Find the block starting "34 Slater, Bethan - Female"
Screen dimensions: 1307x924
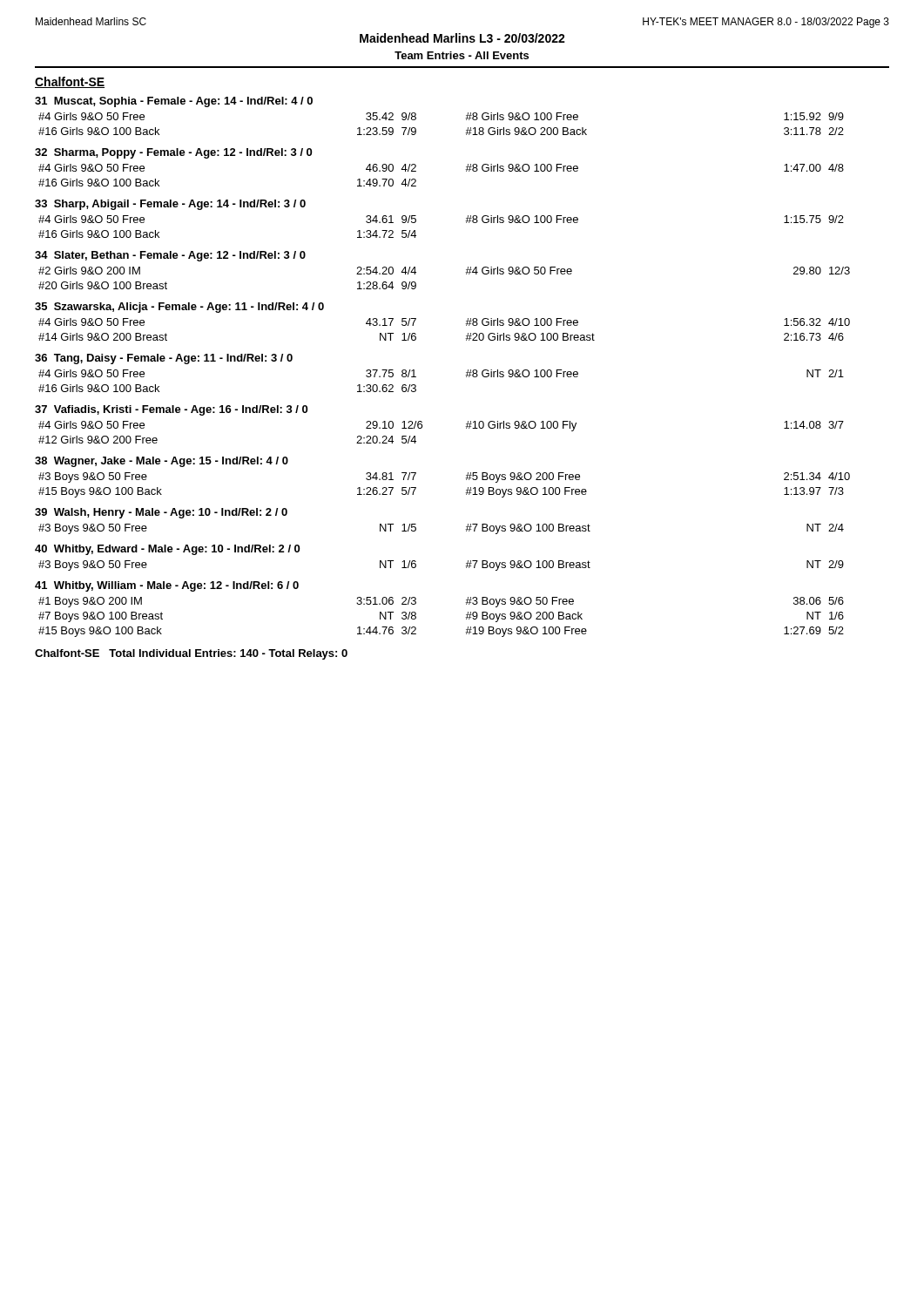pos(170,255)
